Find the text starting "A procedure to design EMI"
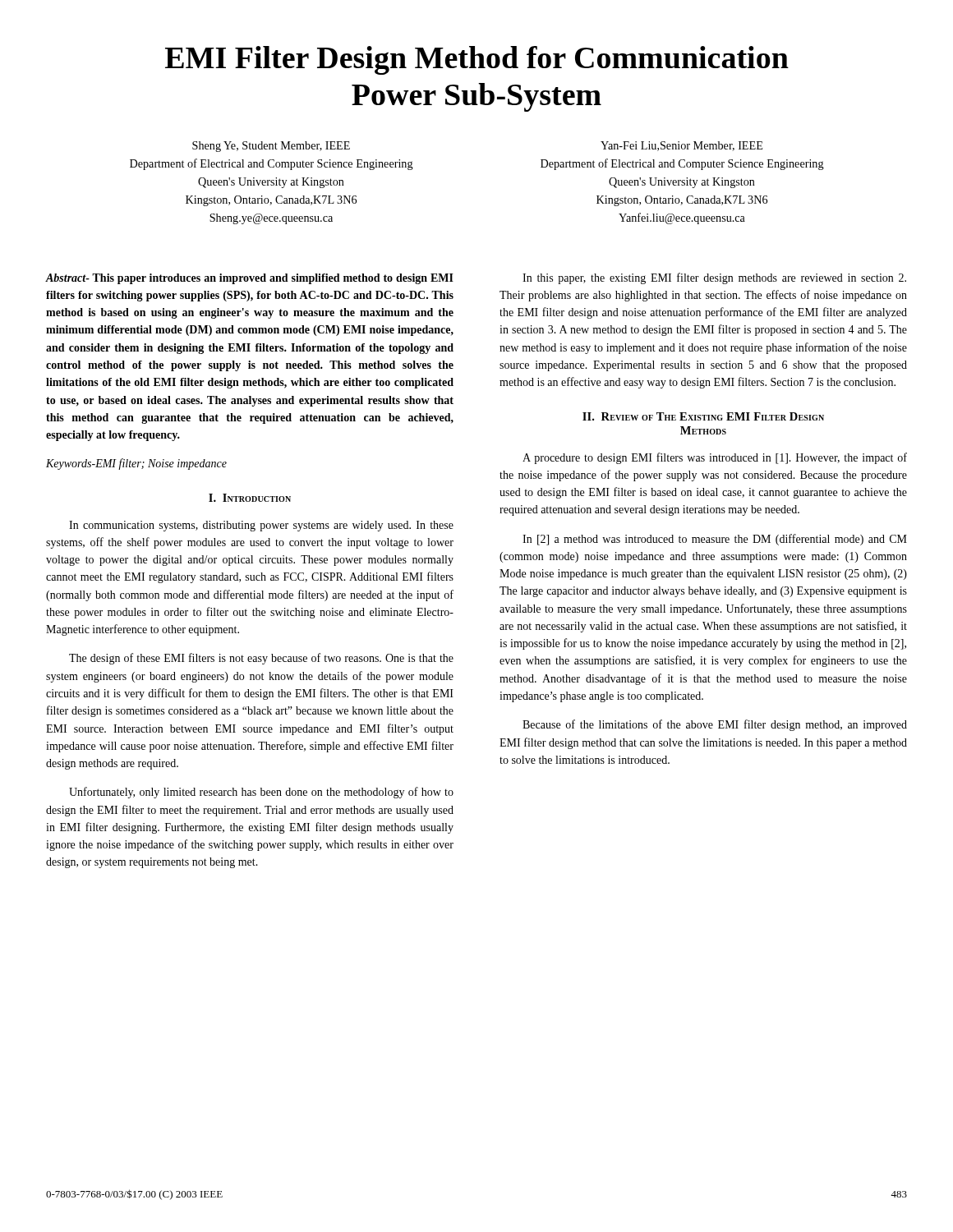Viewport: 953px width, 1232px height. pyautogui.click(x=703, y=484)
